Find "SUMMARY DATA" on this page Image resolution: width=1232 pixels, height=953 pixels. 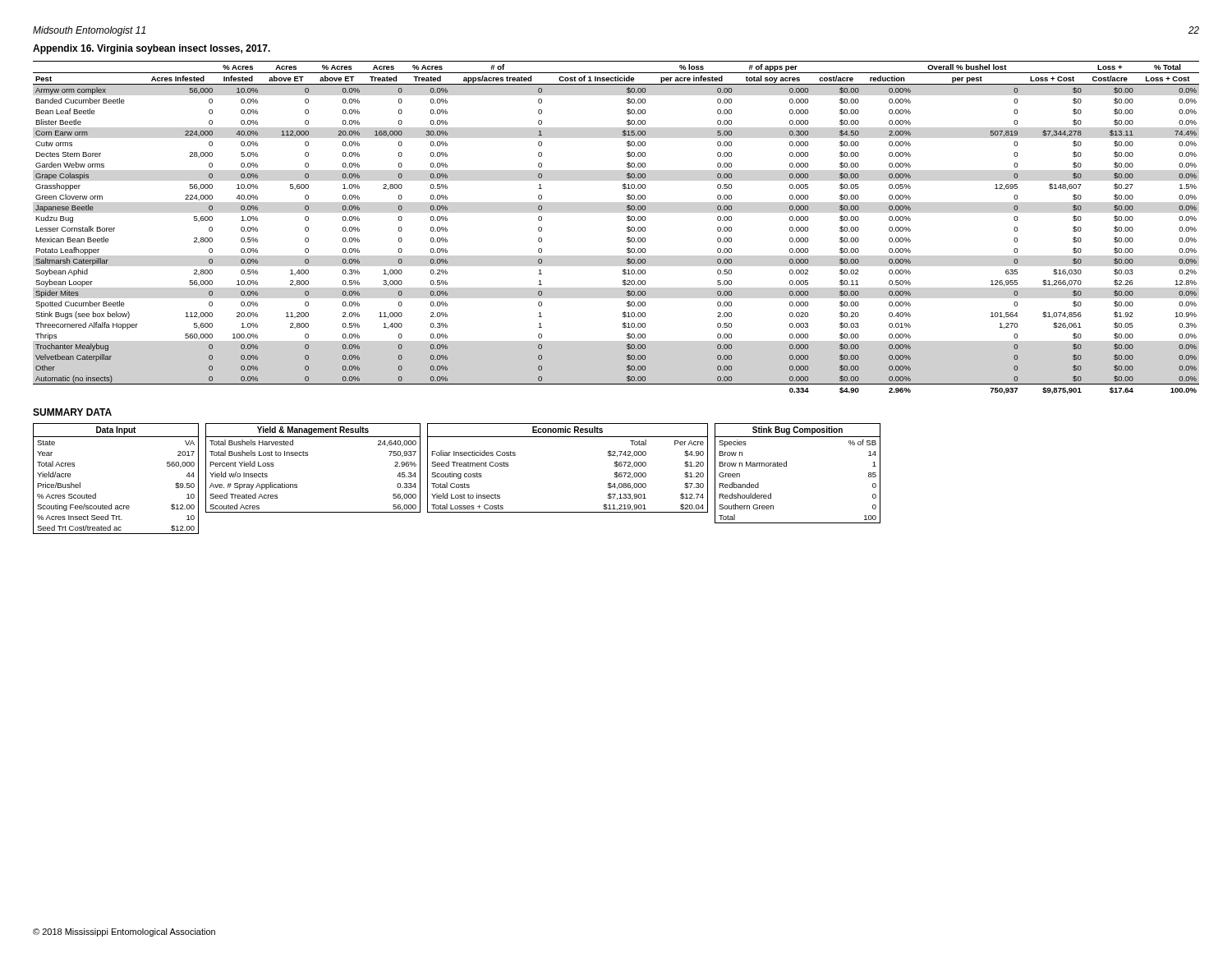(x=72, y=412)
